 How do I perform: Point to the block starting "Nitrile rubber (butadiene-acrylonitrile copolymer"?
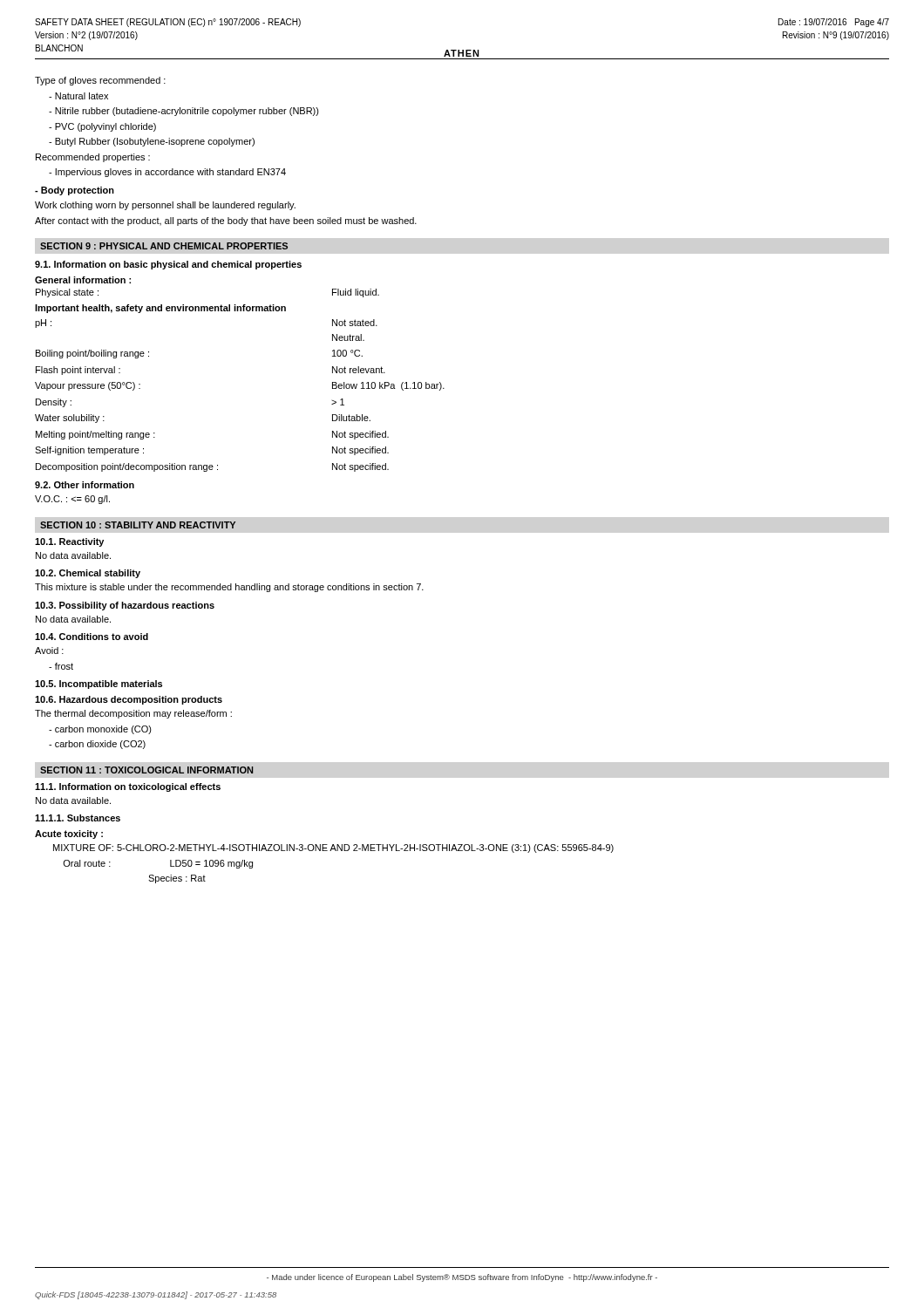184,111
